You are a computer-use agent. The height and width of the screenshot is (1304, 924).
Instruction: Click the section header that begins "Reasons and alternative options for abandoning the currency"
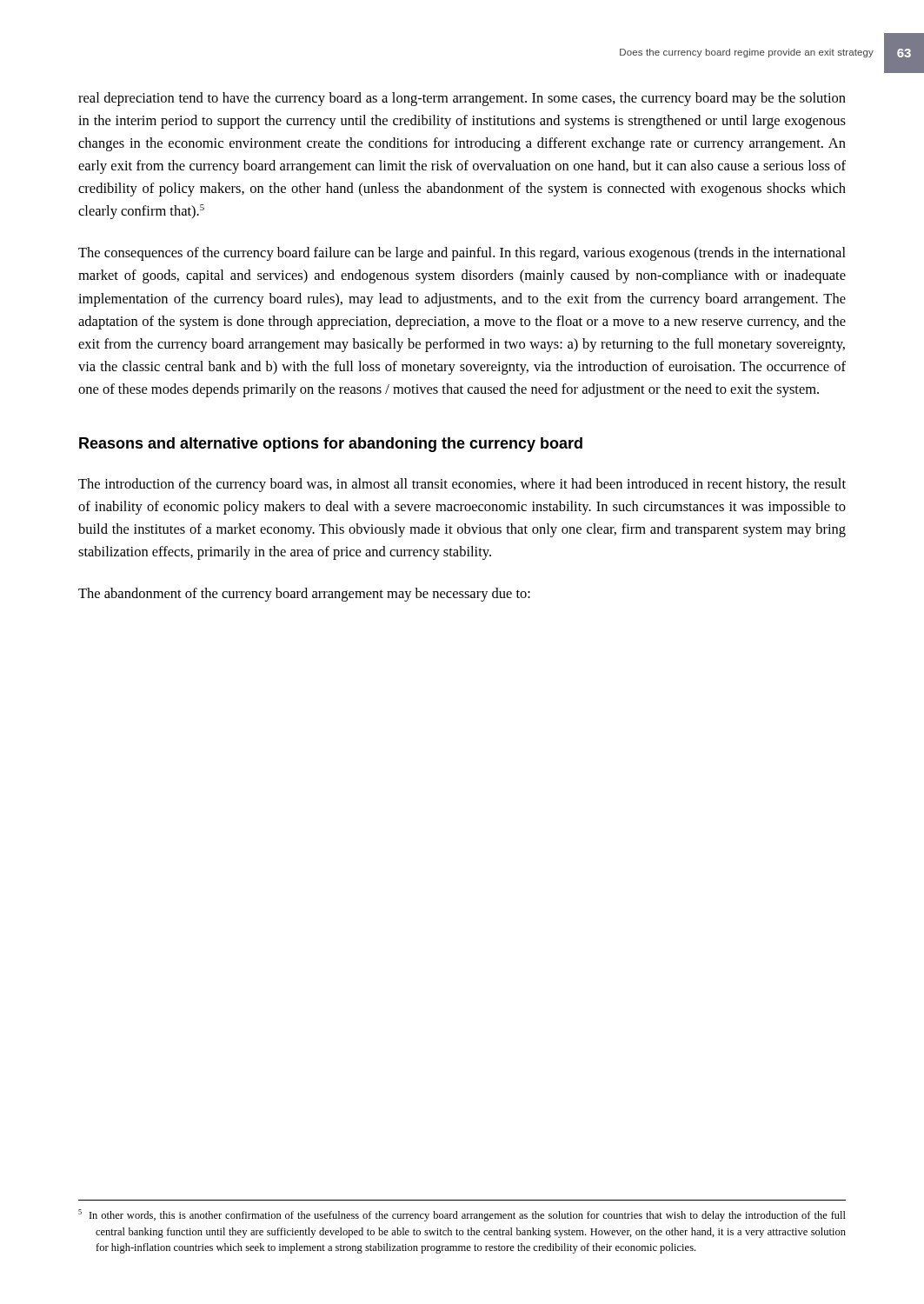point(331,443)
